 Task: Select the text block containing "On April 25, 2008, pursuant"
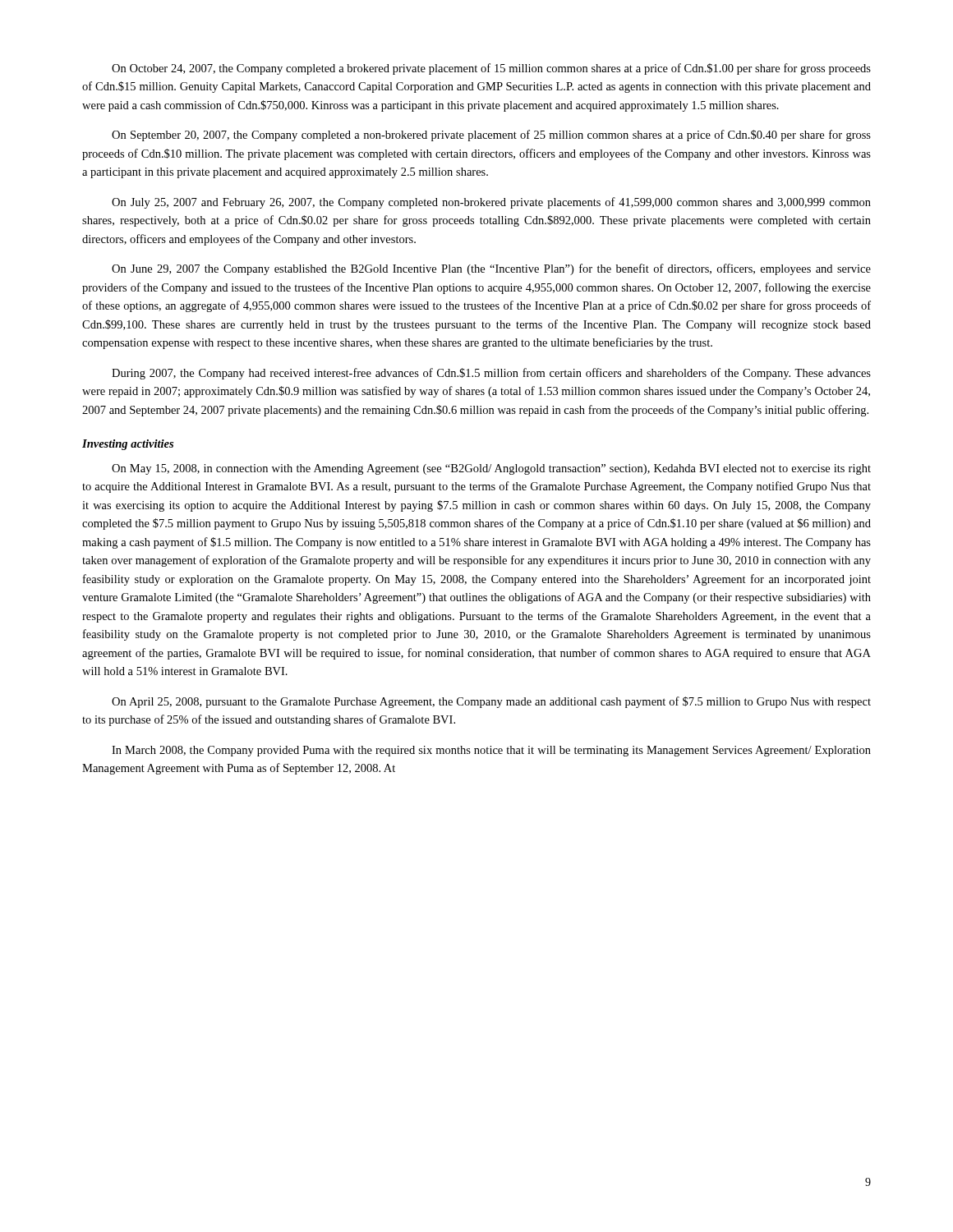pos(476,710)
